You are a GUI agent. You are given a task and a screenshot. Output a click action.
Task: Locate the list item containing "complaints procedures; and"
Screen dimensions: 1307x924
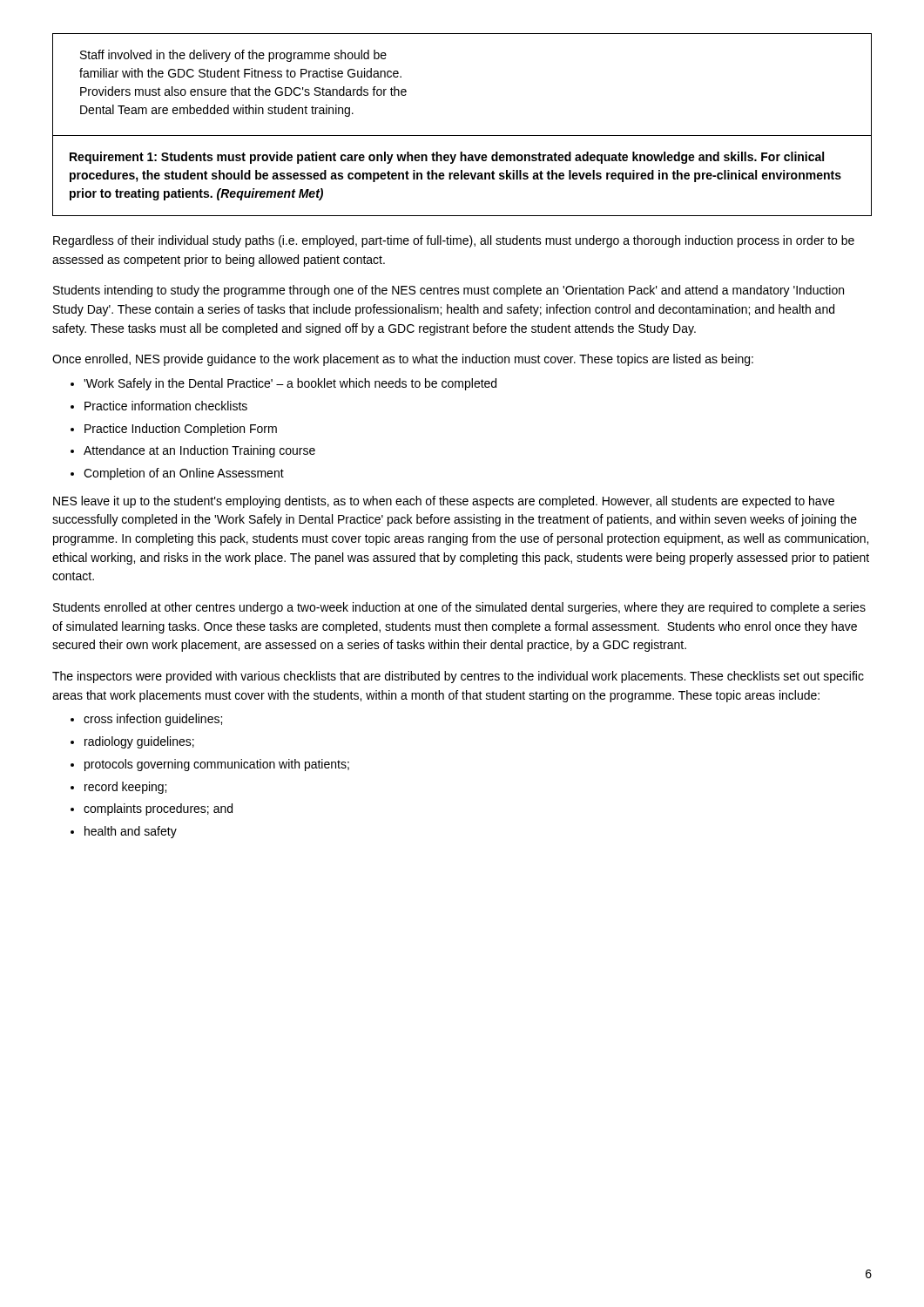click(x=159, y=809)
